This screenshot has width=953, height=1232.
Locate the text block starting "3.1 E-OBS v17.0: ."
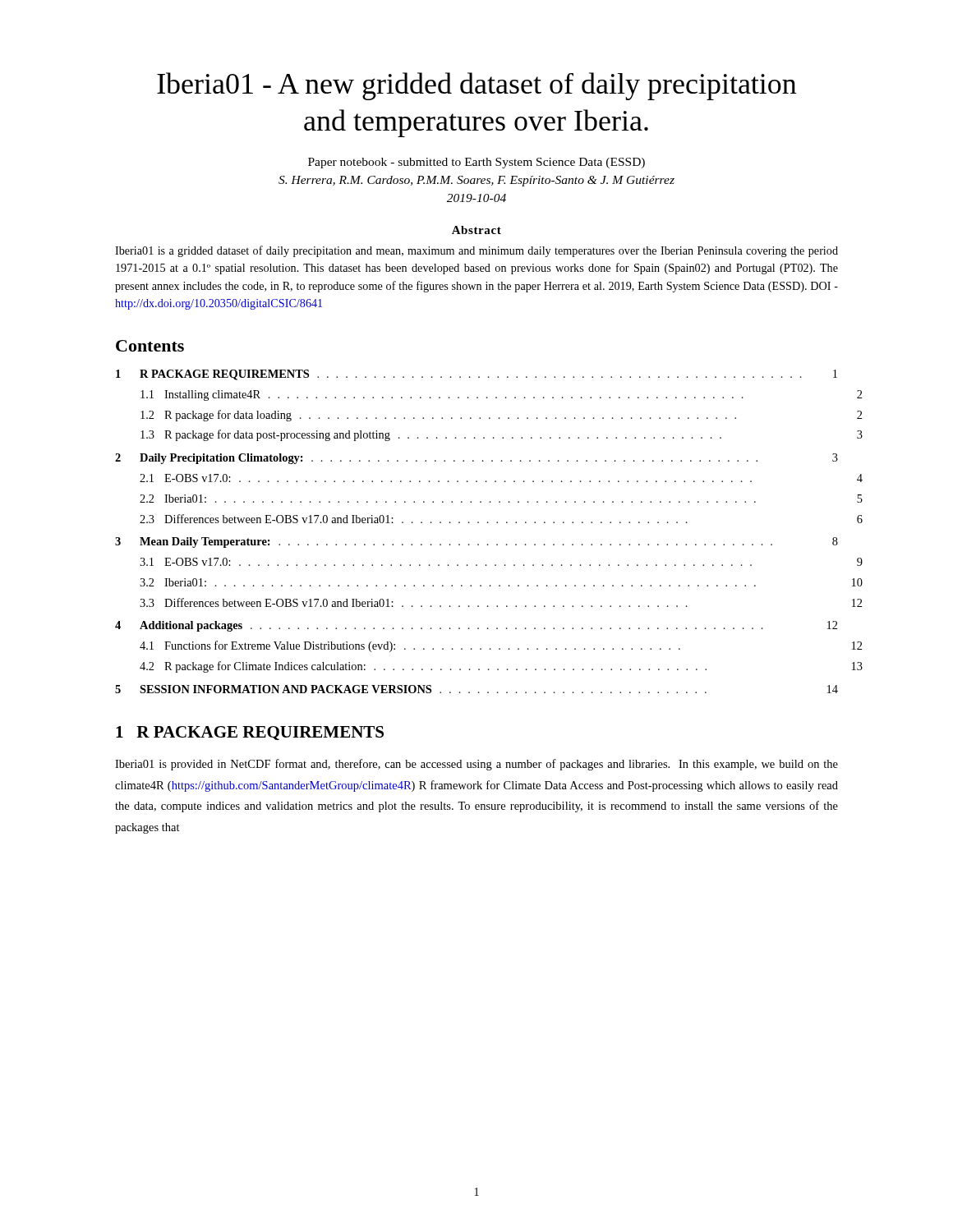click(x=501, y=563)
